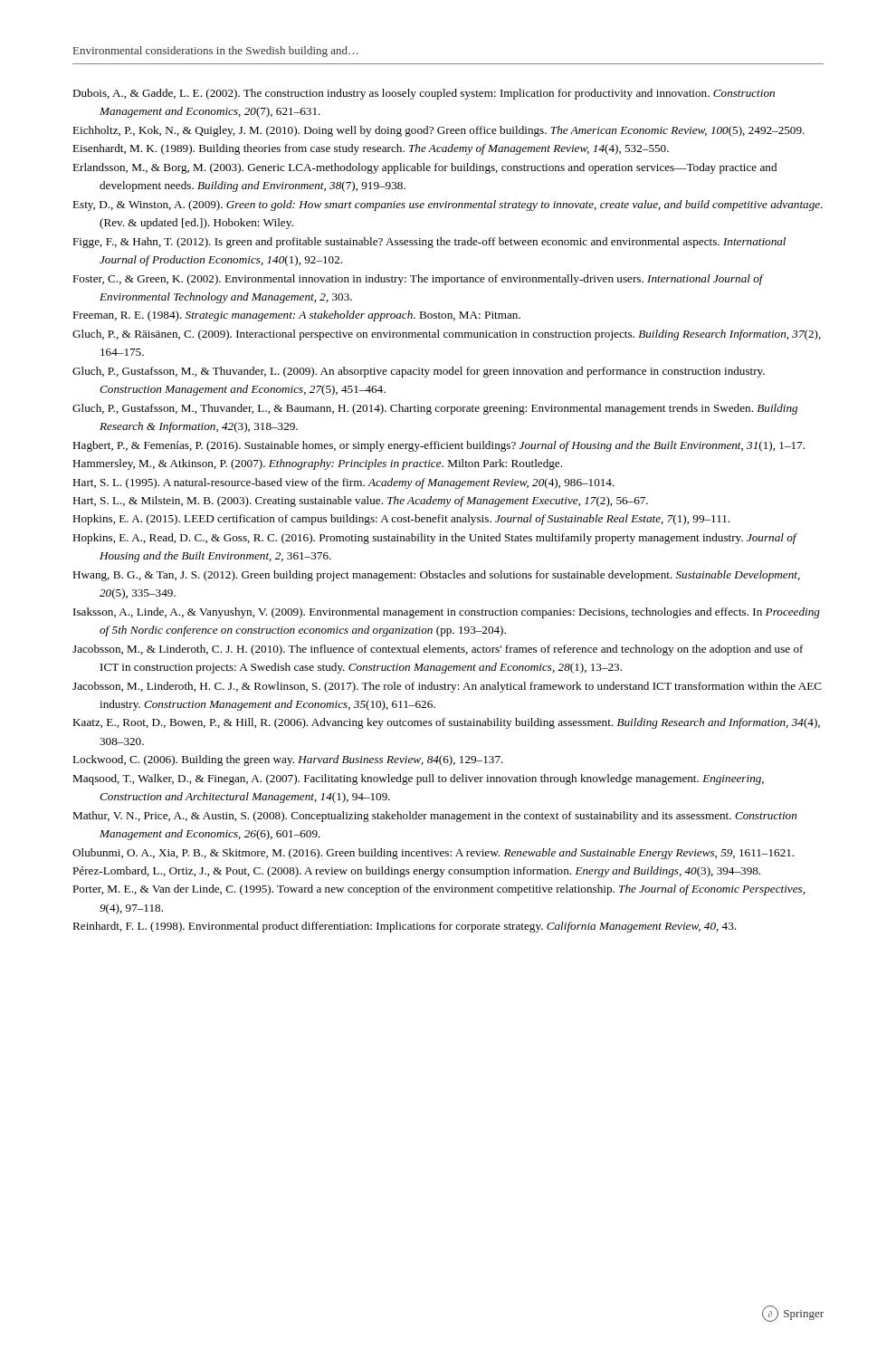Screen dimensions: 1358x896
Task: Click the passage that begins "Eisenhardt, M. K. (1989). Building"
Action: point(371,148)
